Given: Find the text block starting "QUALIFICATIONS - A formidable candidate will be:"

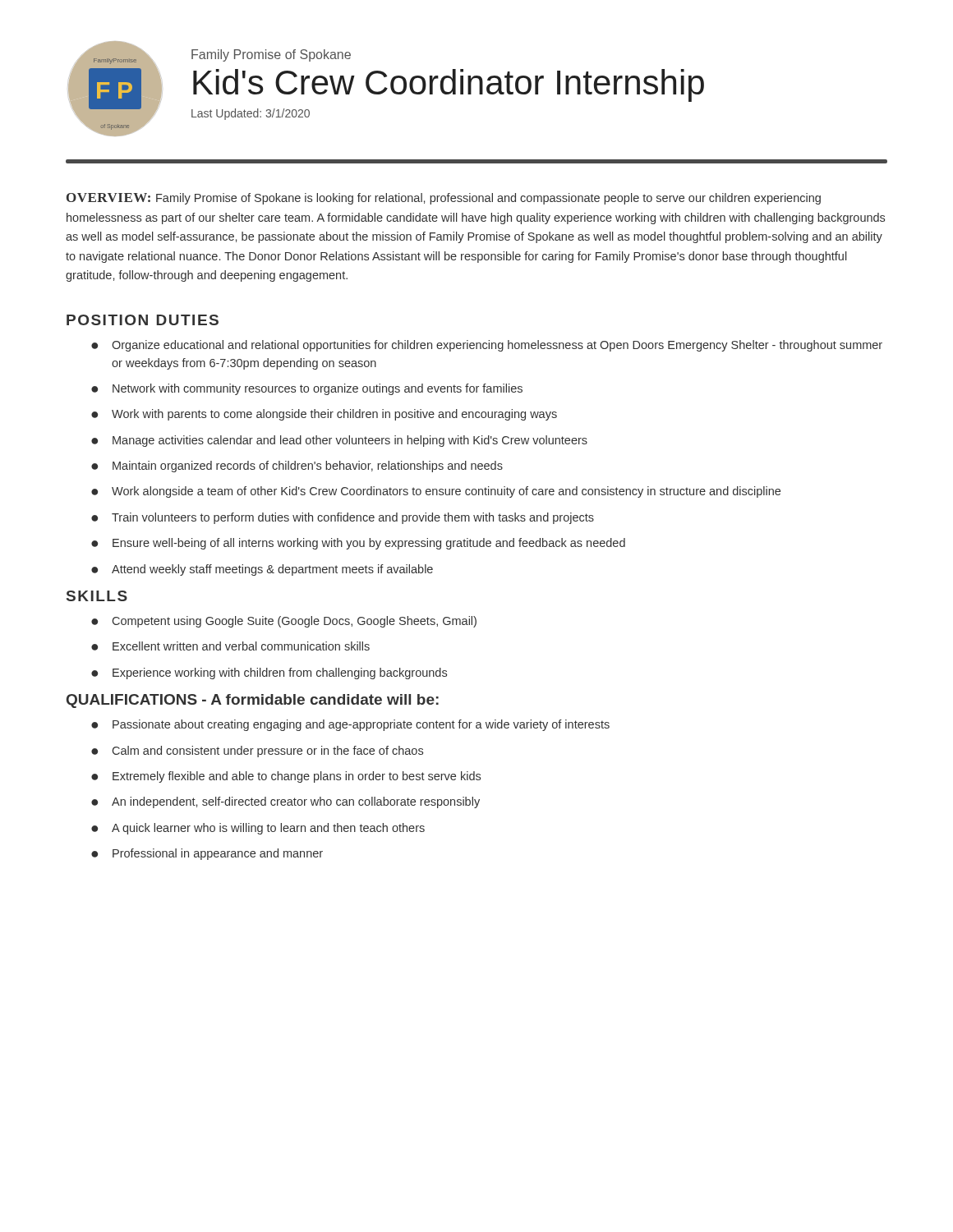Looking at the screenshot, I should click(253, 700).
